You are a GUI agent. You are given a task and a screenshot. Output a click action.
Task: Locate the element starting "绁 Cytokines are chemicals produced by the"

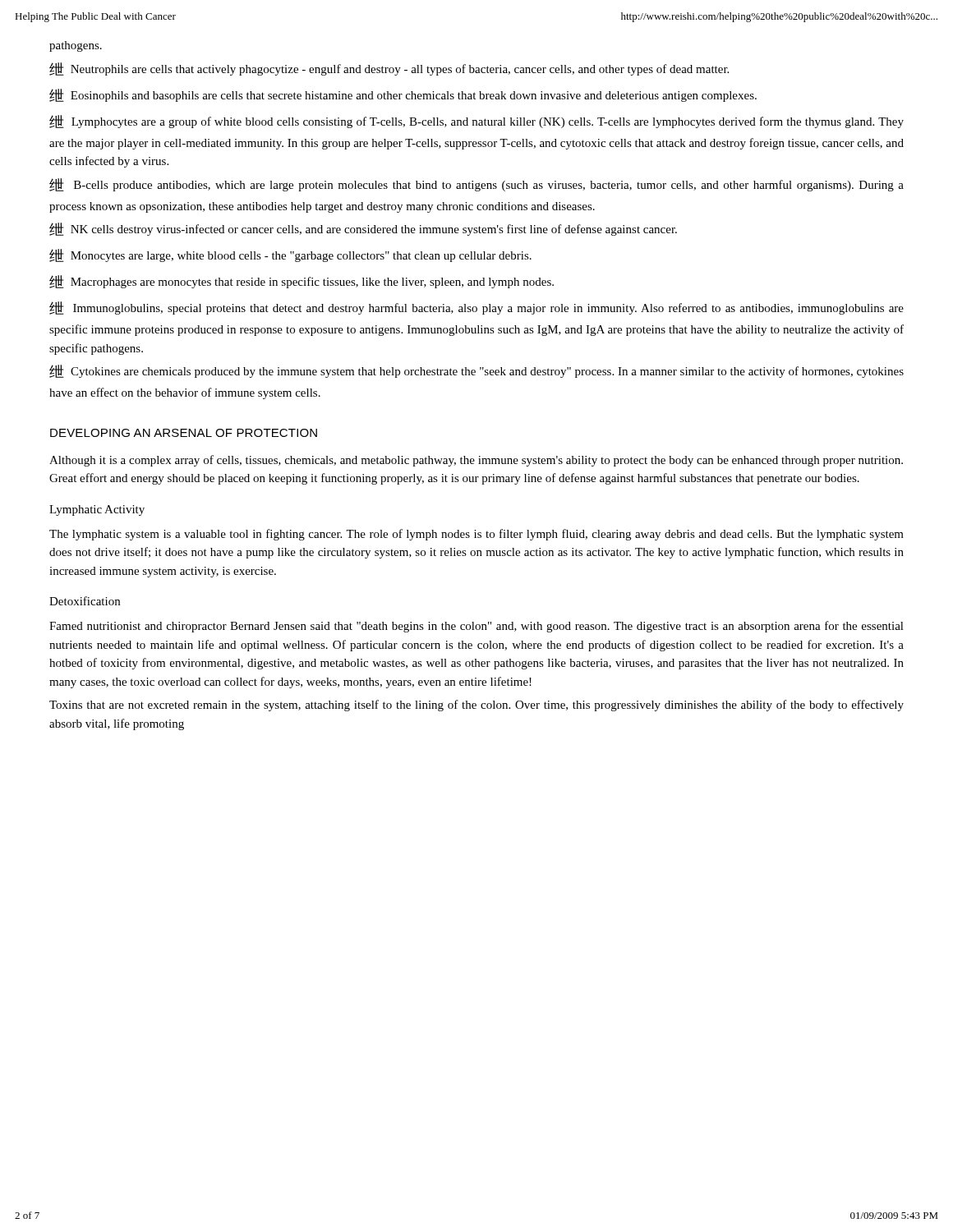click(x=476, y=381)
